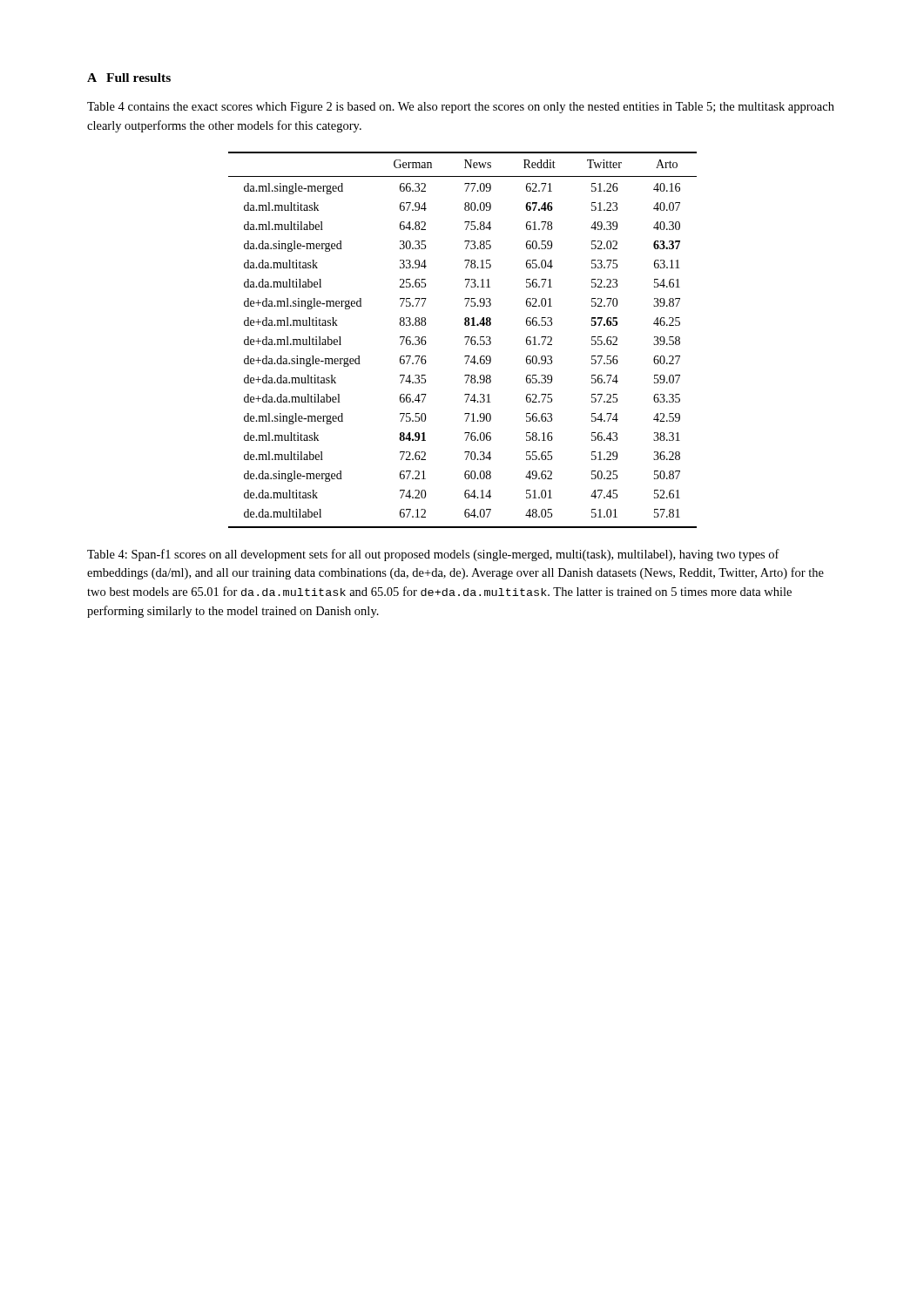This screenshot has height=1307, width=924.
Task: Find the table that mentions "78.15"
Action: [x=462, y=339]
